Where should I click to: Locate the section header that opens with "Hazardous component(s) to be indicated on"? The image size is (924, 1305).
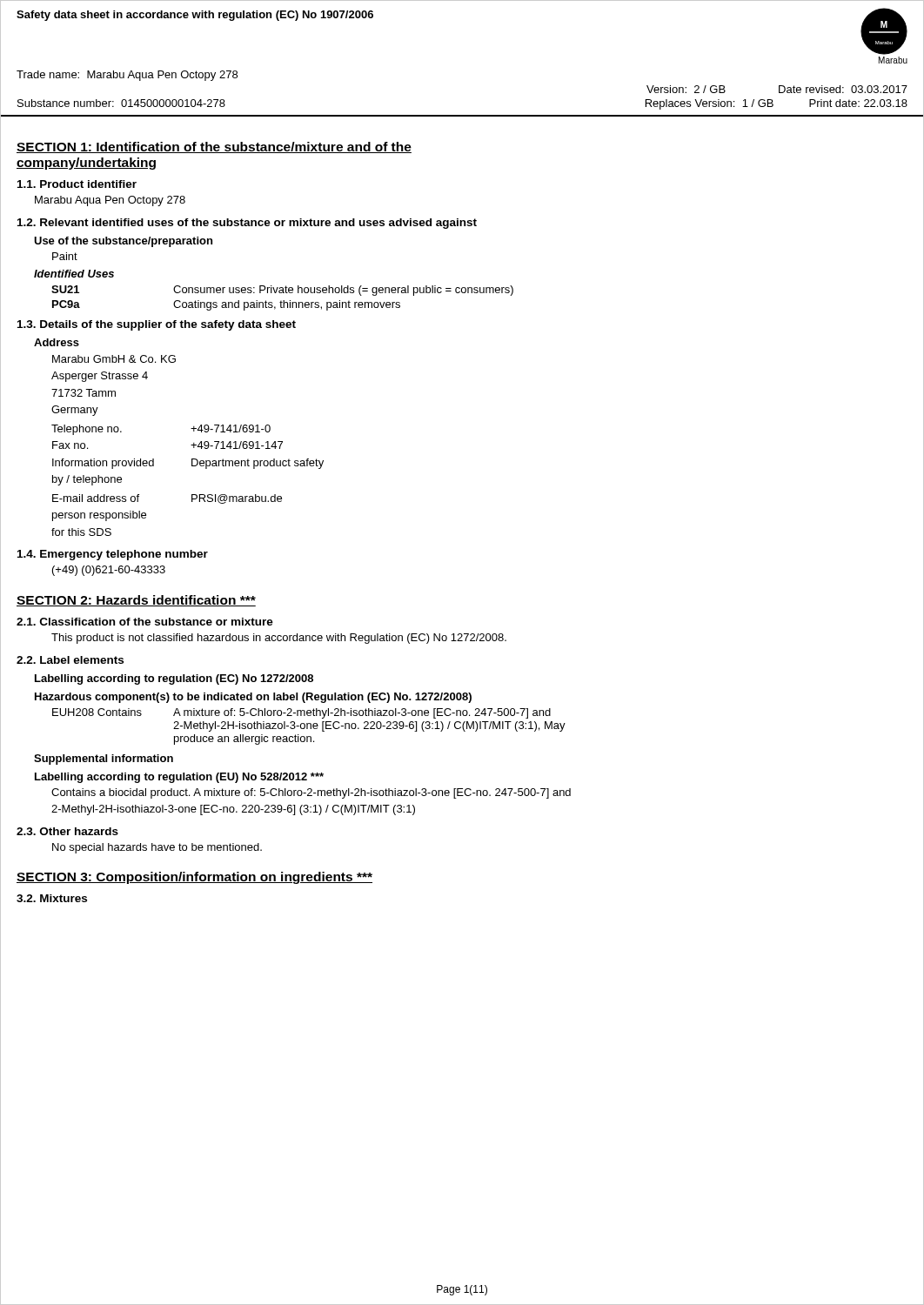tap(253, 696)
